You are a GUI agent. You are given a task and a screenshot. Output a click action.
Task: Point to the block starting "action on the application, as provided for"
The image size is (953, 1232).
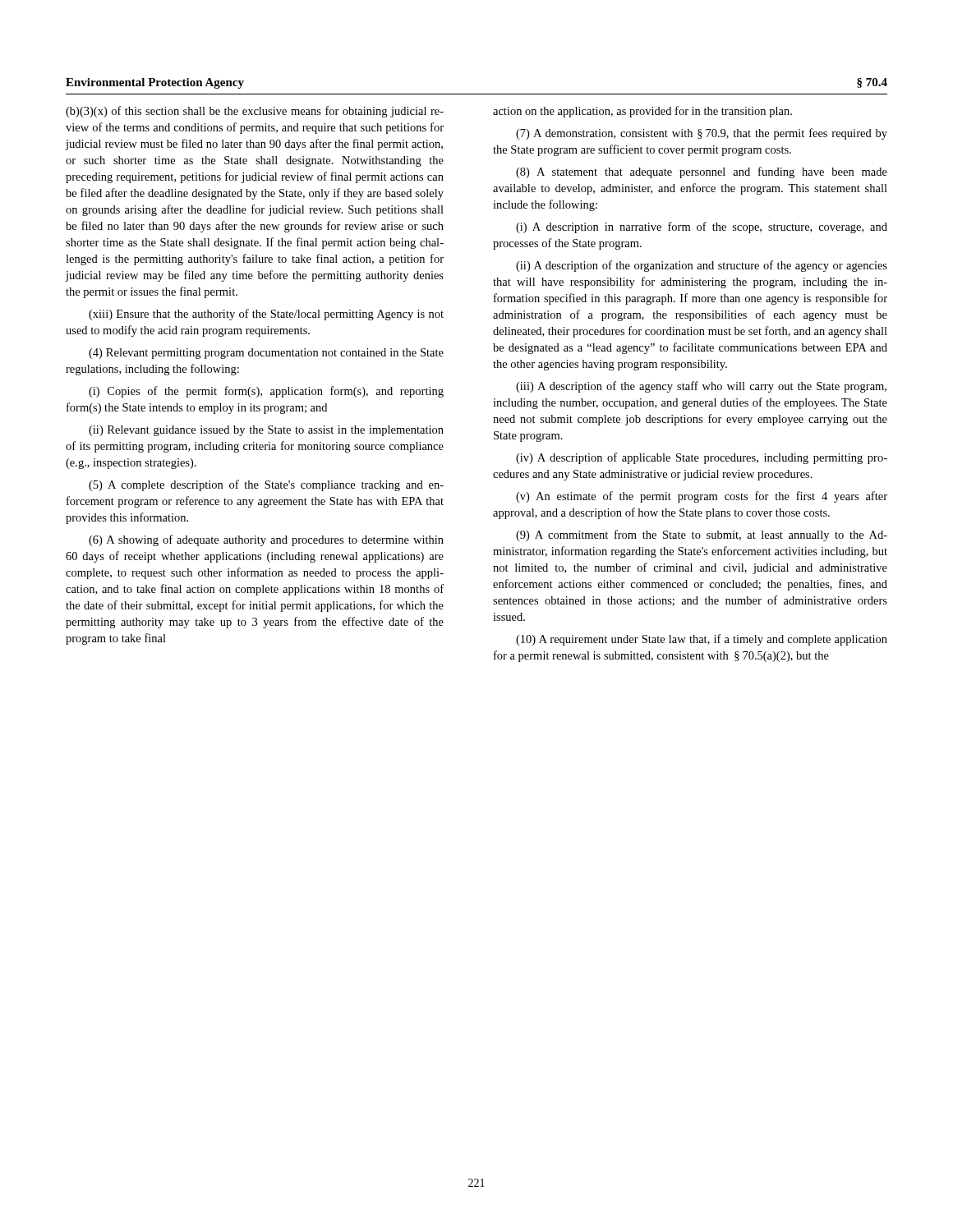point(643,111)
